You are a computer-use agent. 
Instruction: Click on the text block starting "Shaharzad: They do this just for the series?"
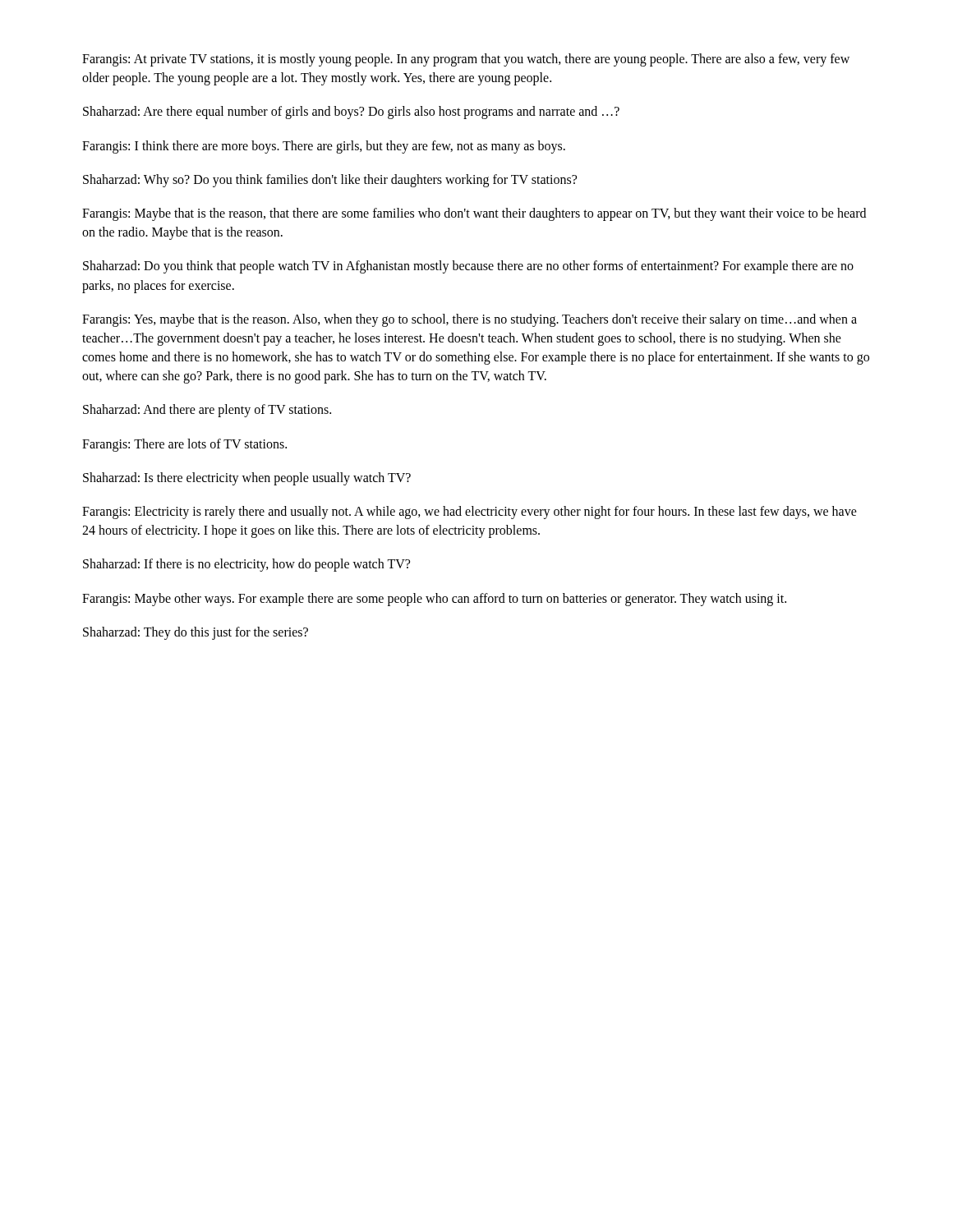click(x=195, y=632)
